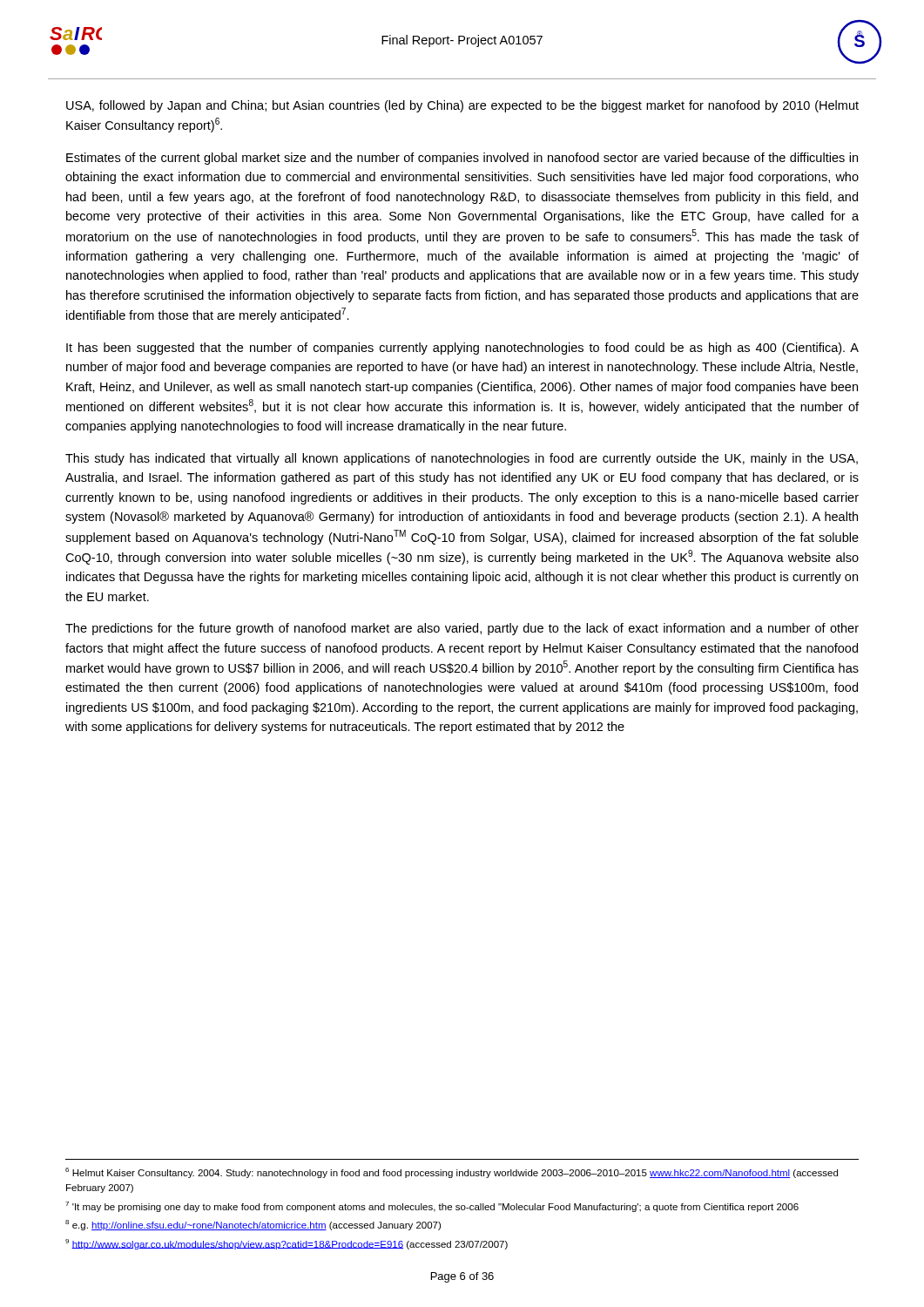924x1307 pixels.
Task: Where is the passage that starts "Estimates of the current global"?
Action: tap(462, 237)
